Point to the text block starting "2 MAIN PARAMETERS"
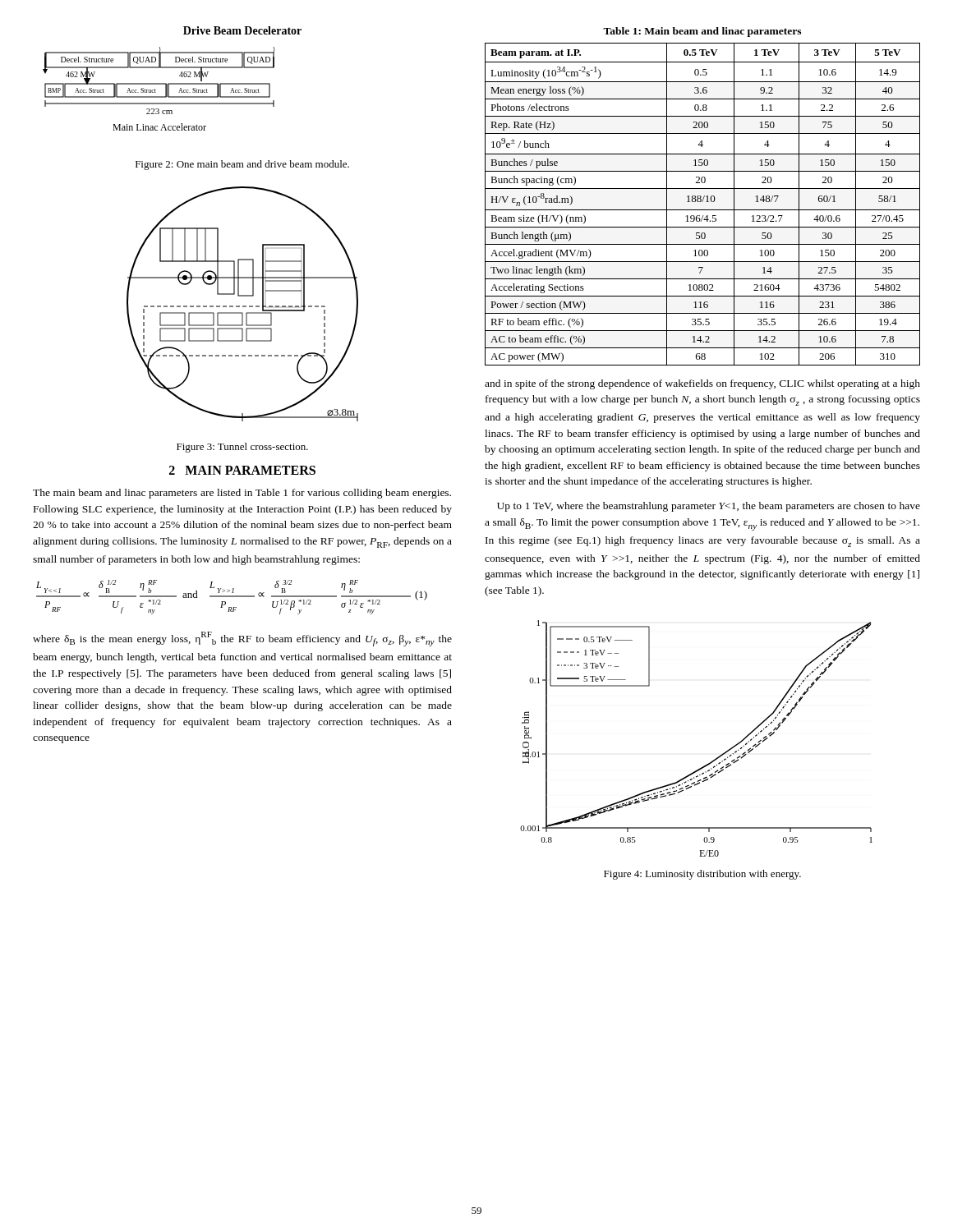The height and width of the screenshot is (1232, 953). 242,470
